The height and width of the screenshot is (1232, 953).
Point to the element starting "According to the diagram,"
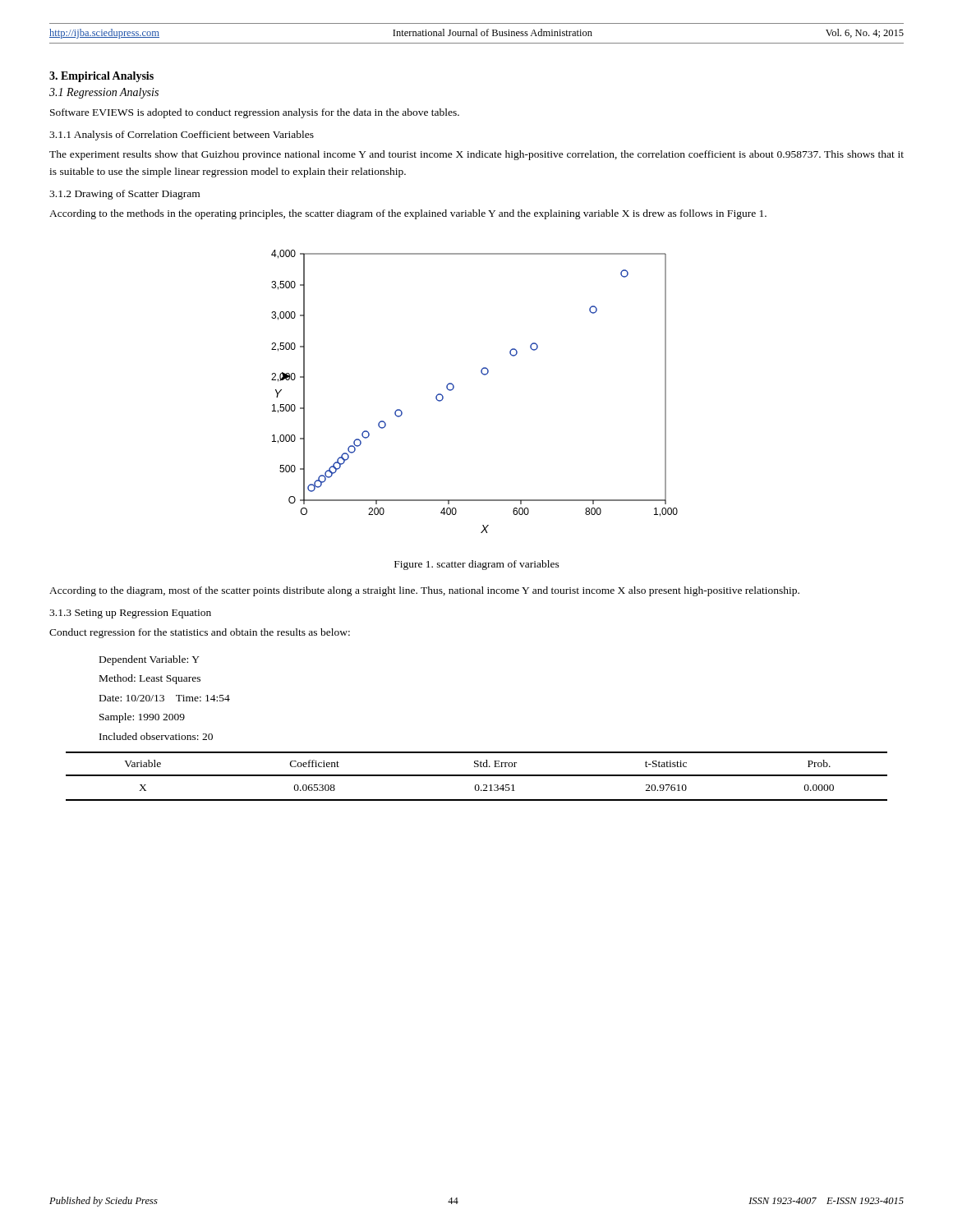(x=425, y=590)
